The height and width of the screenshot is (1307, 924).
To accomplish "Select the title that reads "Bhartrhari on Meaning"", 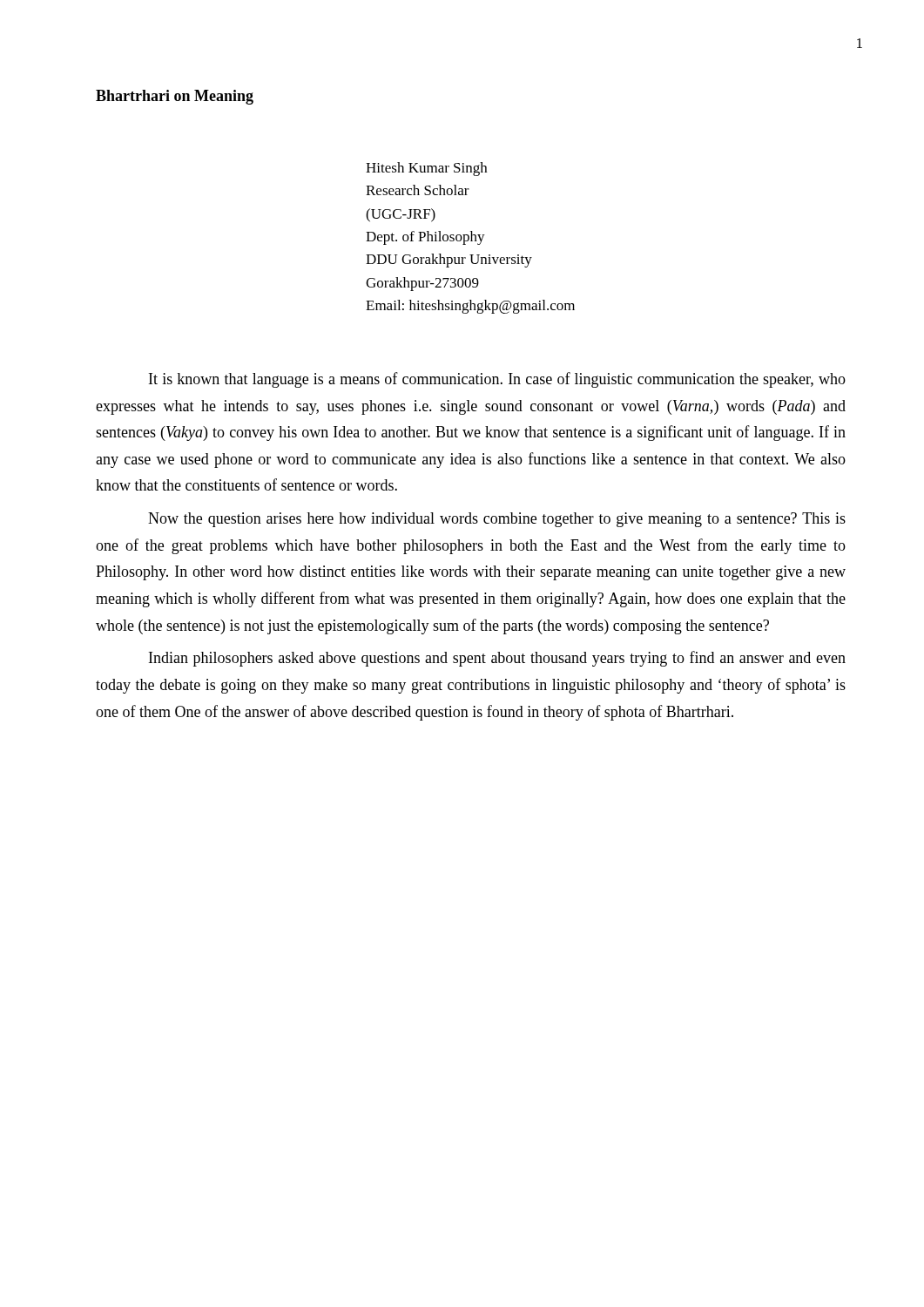I will [175, 96].
